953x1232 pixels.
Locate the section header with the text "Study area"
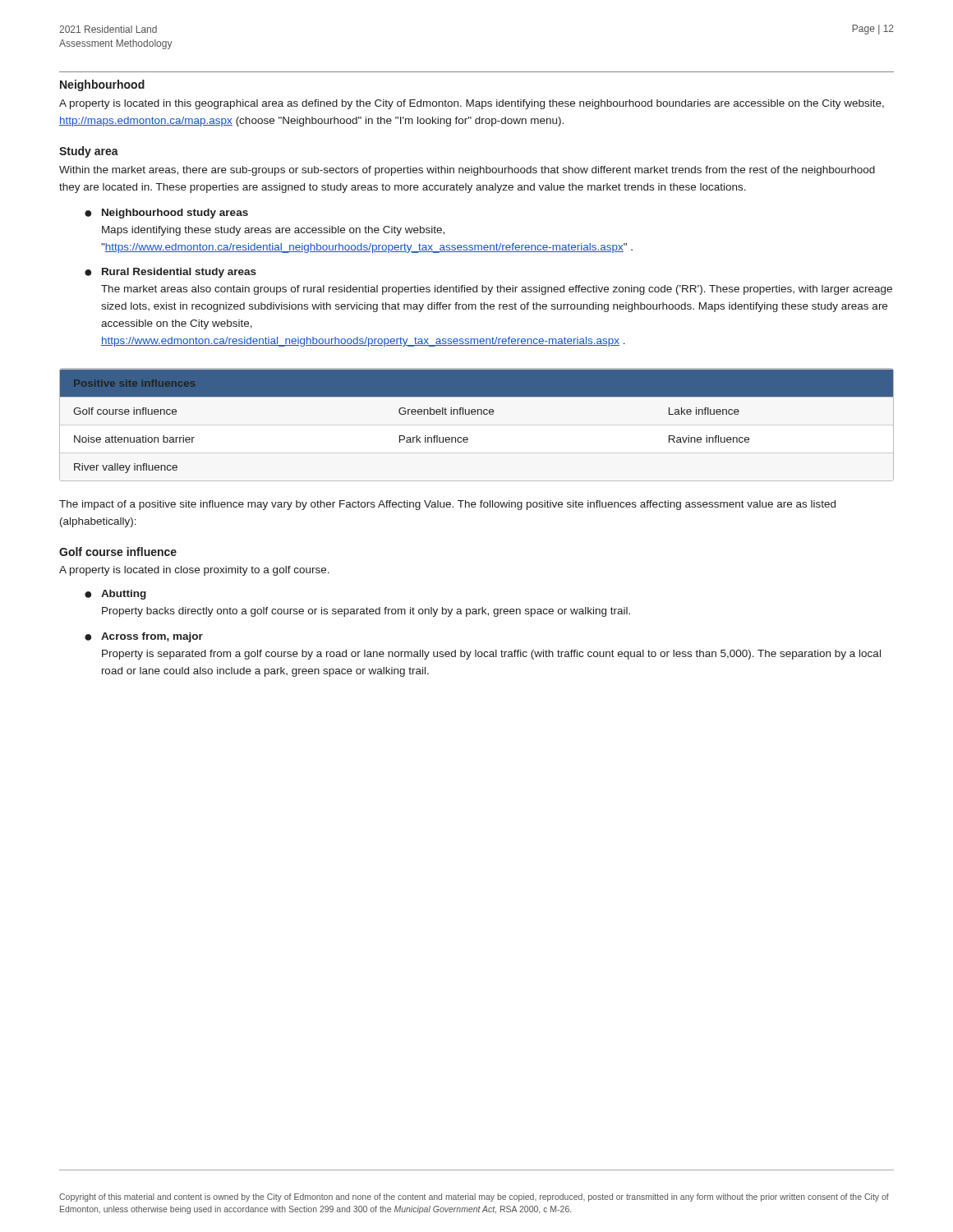(x=89, y=151)
